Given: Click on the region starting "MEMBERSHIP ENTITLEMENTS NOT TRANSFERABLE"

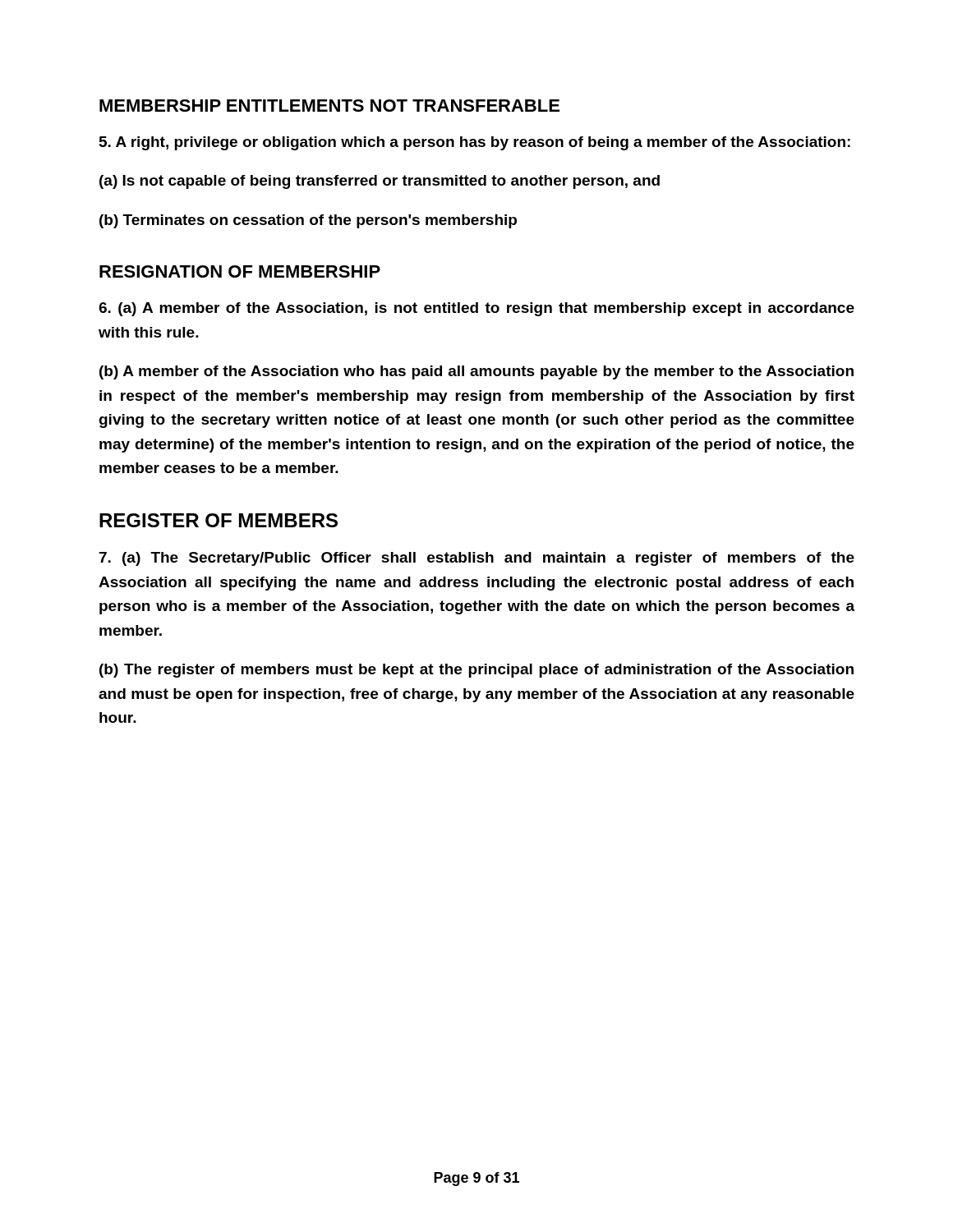Looking at the screenshot, I should [329, 106].
